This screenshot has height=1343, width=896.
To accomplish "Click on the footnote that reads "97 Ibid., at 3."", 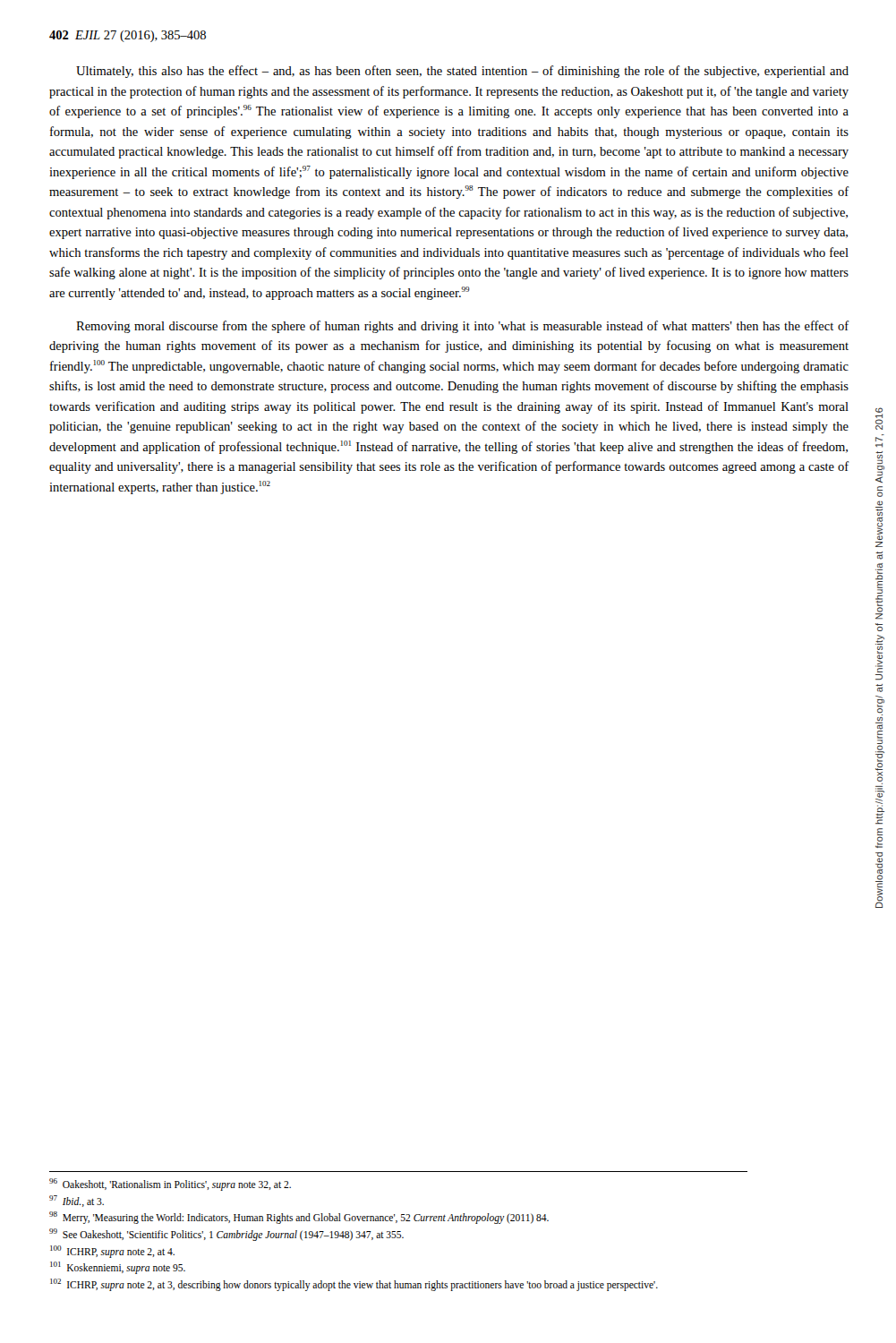I will coord(77,1200).
